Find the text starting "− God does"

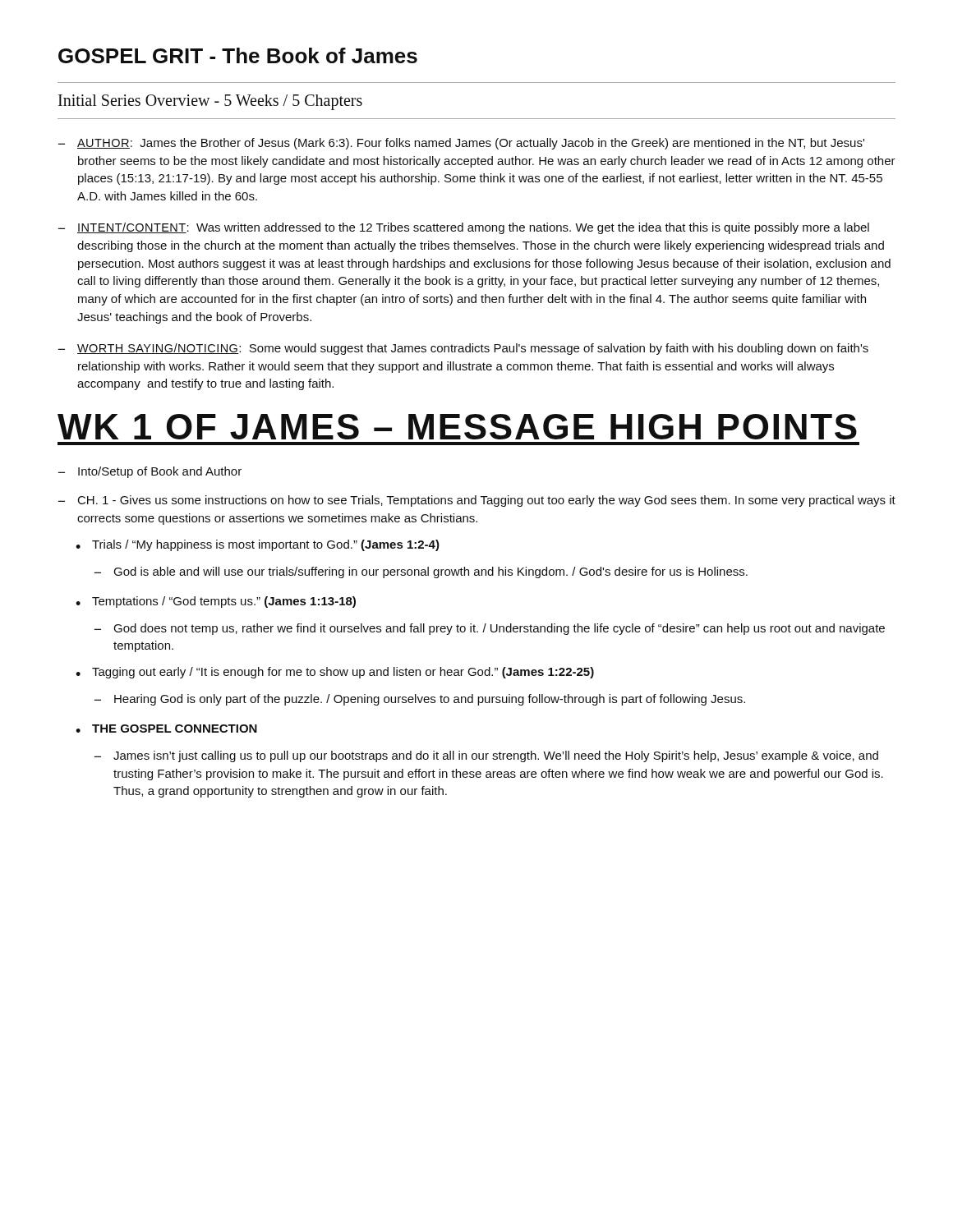point(495,637)
